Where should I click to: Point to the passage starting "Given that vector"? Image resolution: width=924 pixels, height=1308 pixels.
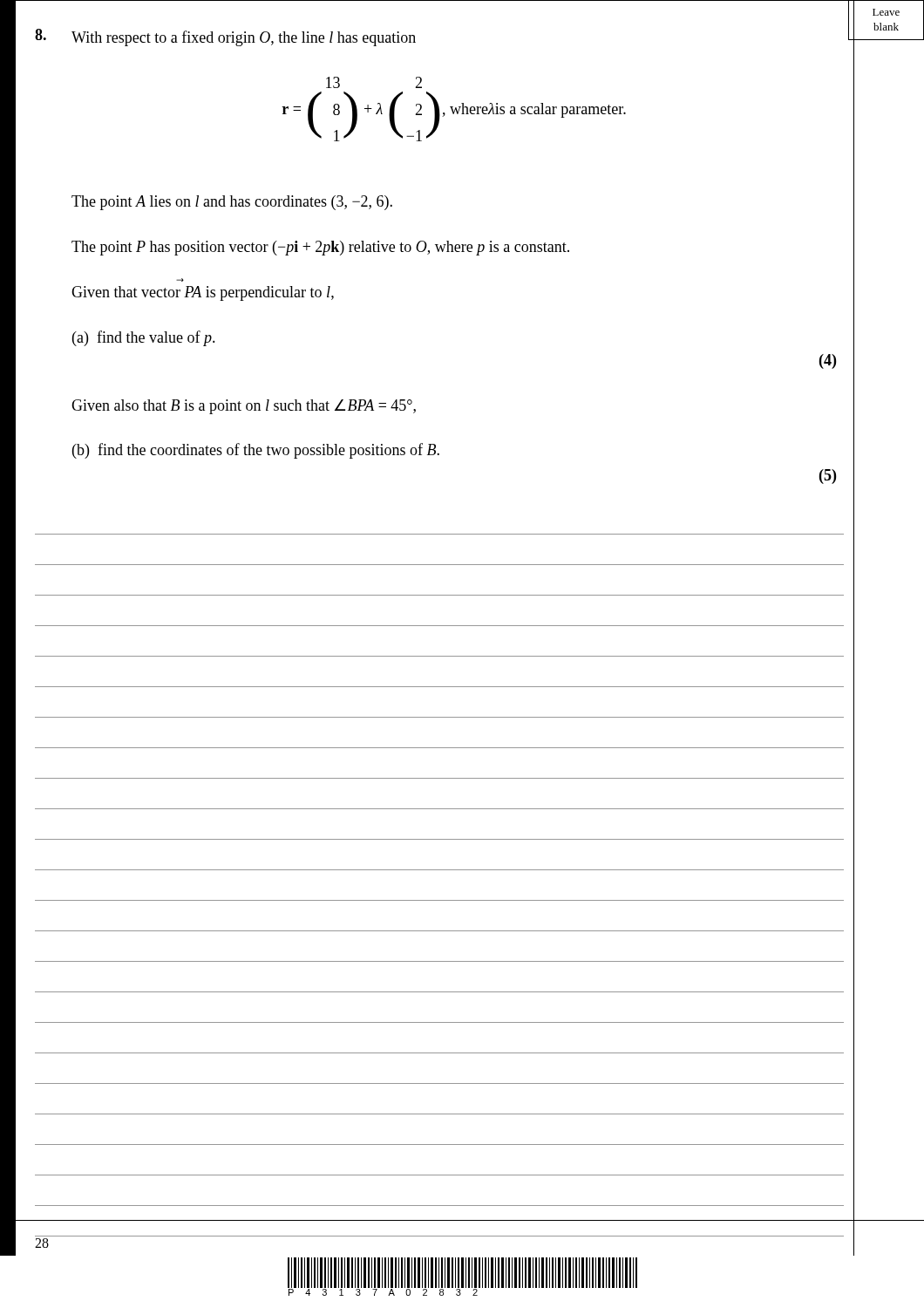203,293
